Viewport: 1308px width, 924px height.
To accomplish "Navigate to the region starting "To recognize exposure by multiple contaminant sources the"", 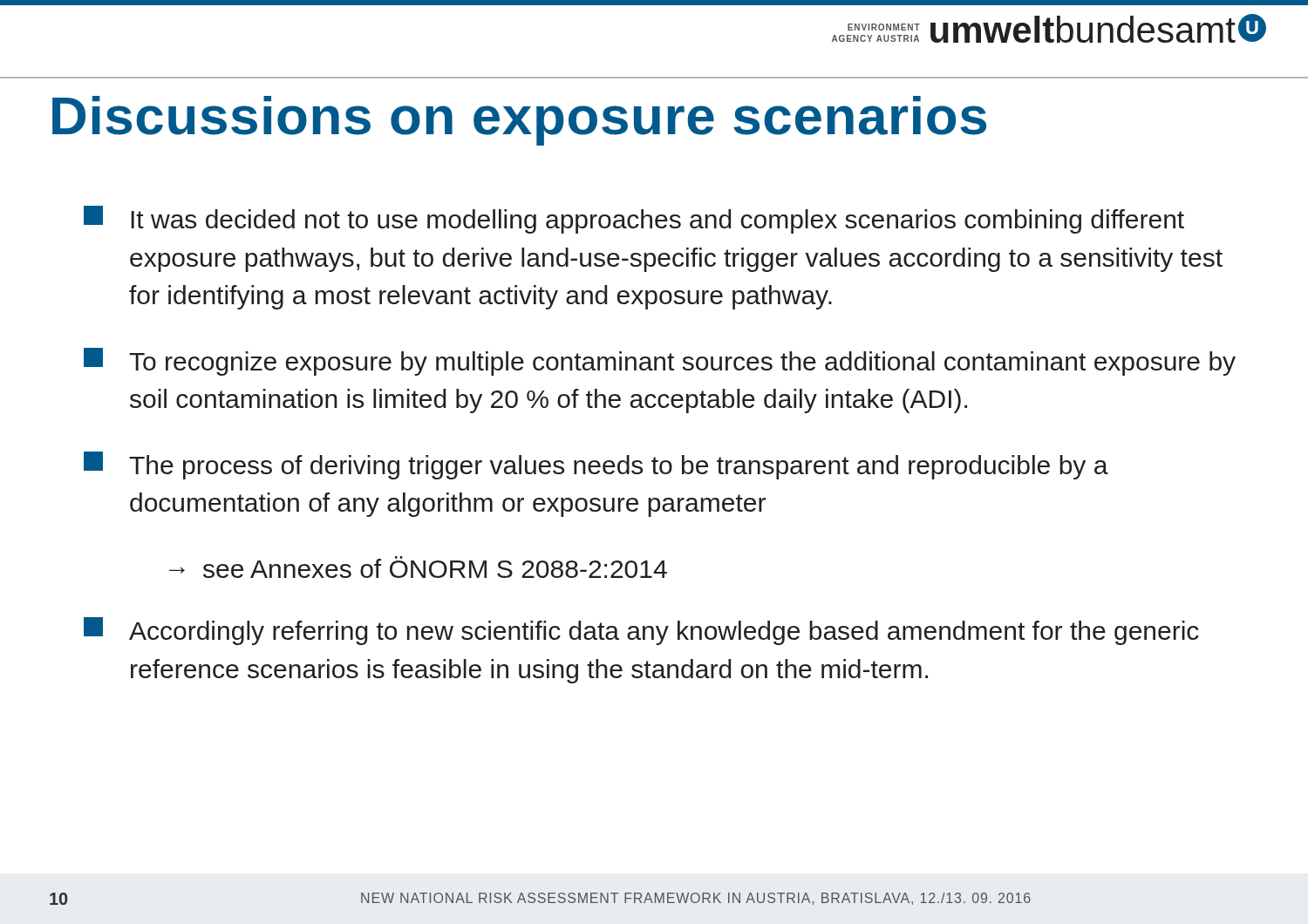I will [671, 380].
